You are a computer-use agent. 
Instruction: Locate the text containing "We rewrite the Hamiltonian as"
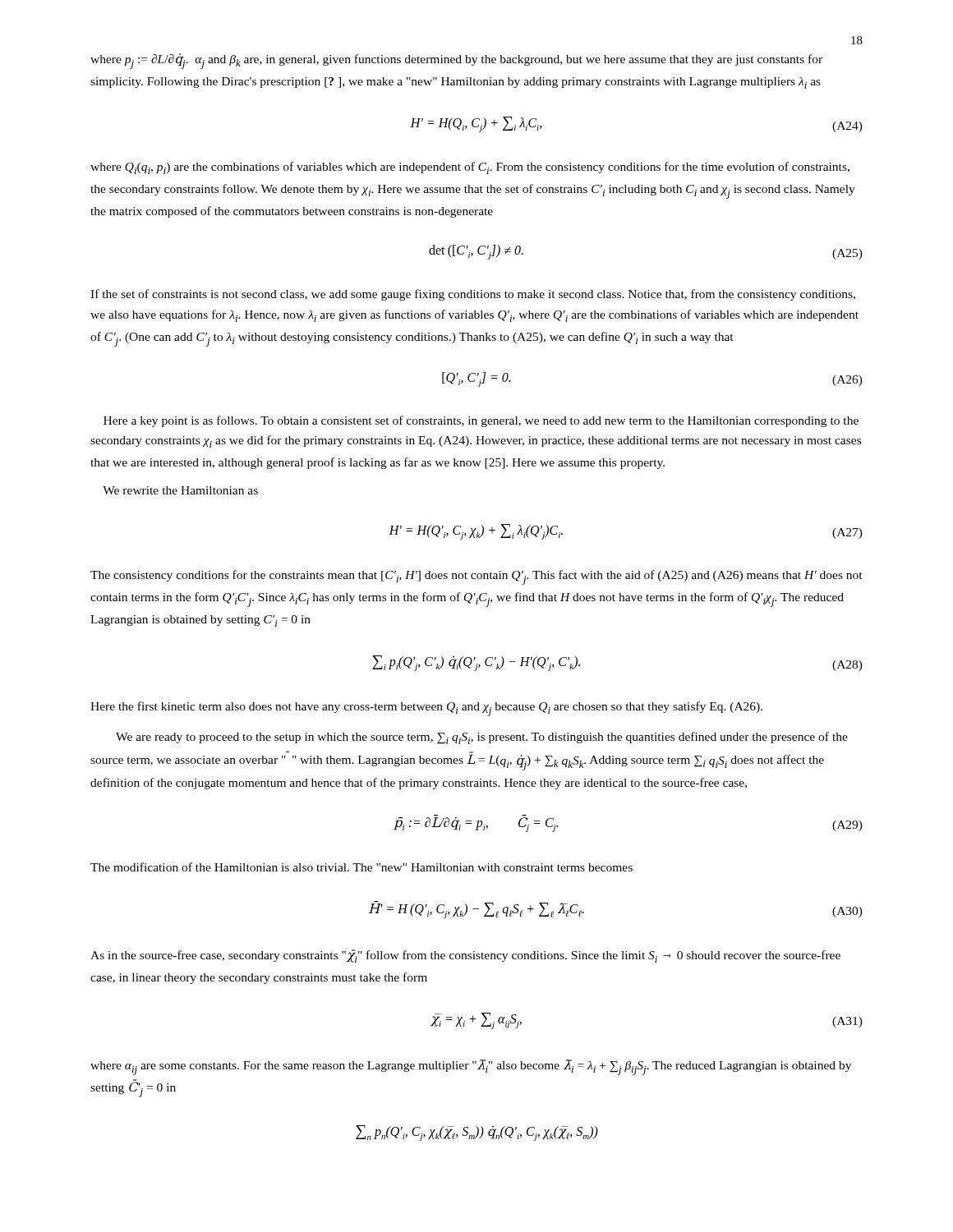pyautogui.click(x=174, y=490)
